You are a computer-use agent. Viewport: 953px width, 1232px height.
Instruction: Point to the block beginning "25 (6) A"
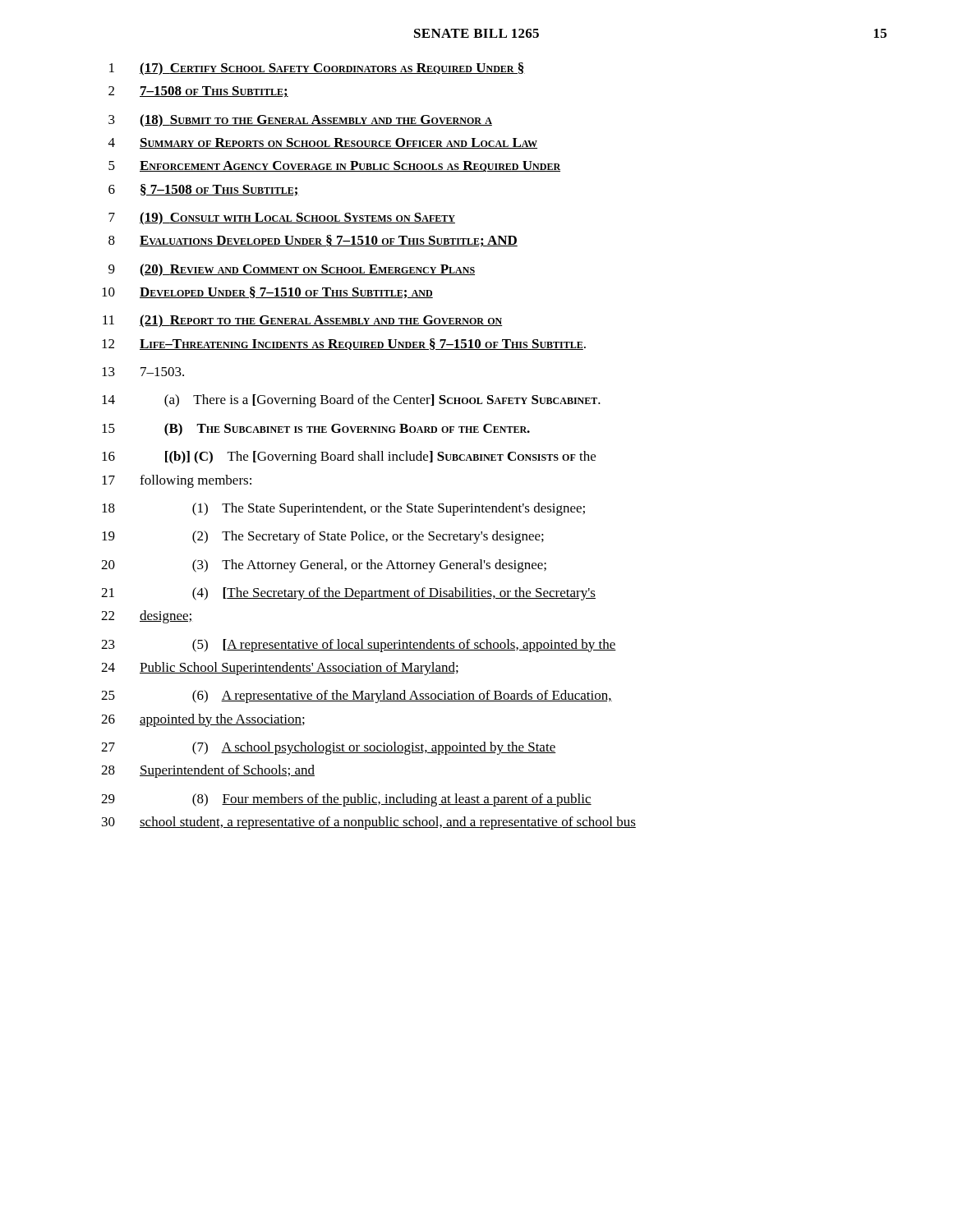click(476, 708)
